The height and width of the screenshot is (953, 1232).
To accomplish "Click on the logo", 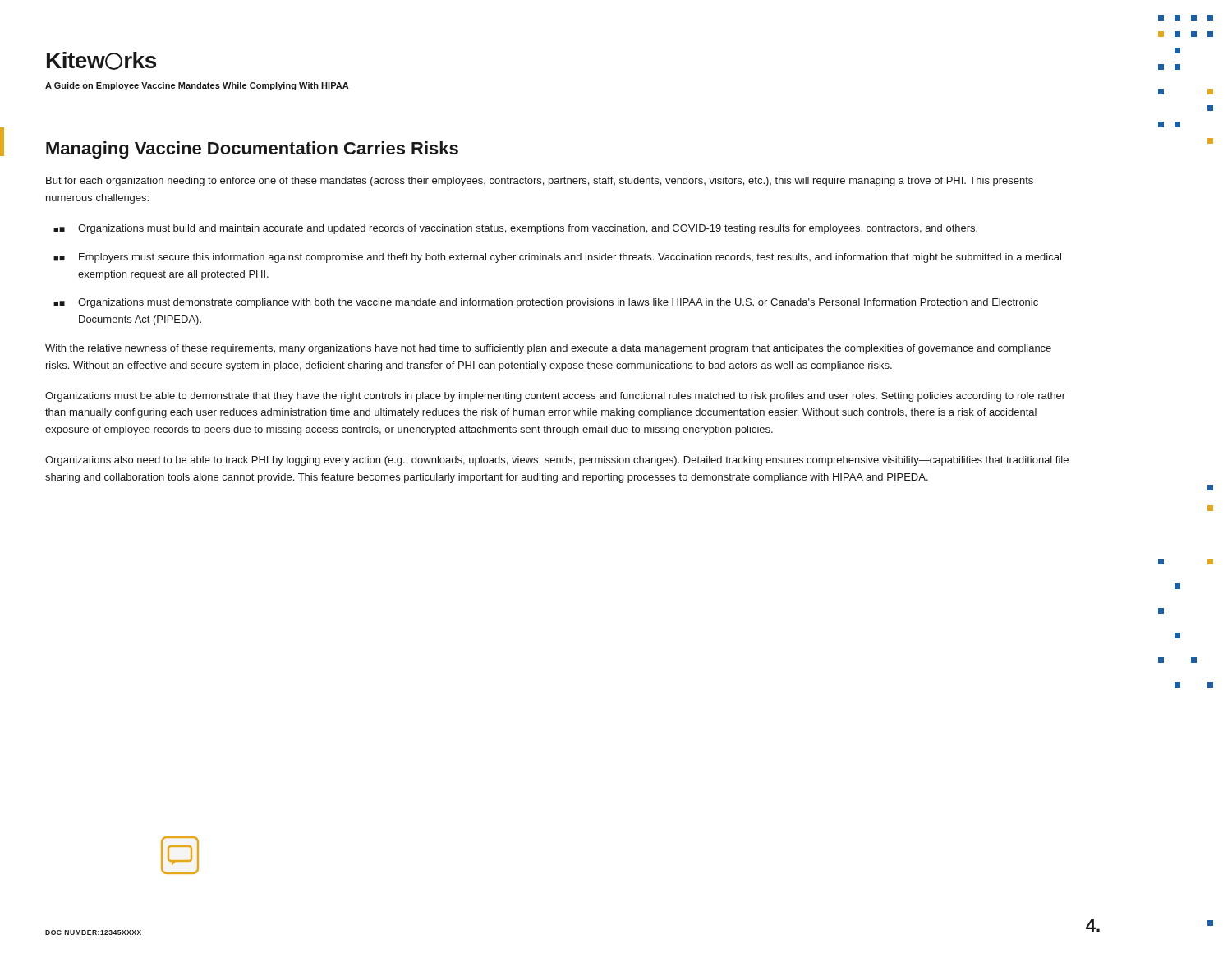I will pos(180,855).
